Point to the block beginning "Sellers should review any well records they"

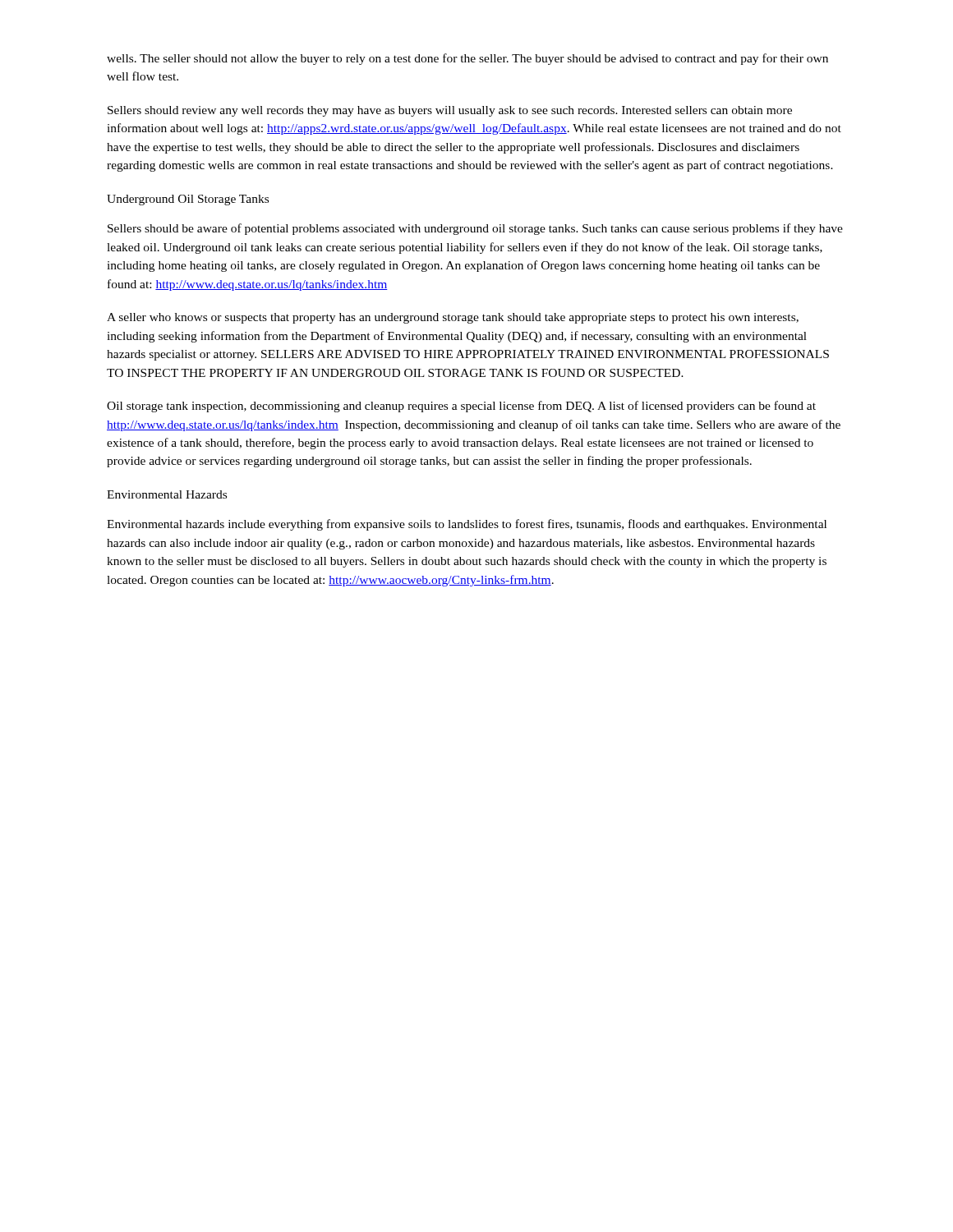474,137
